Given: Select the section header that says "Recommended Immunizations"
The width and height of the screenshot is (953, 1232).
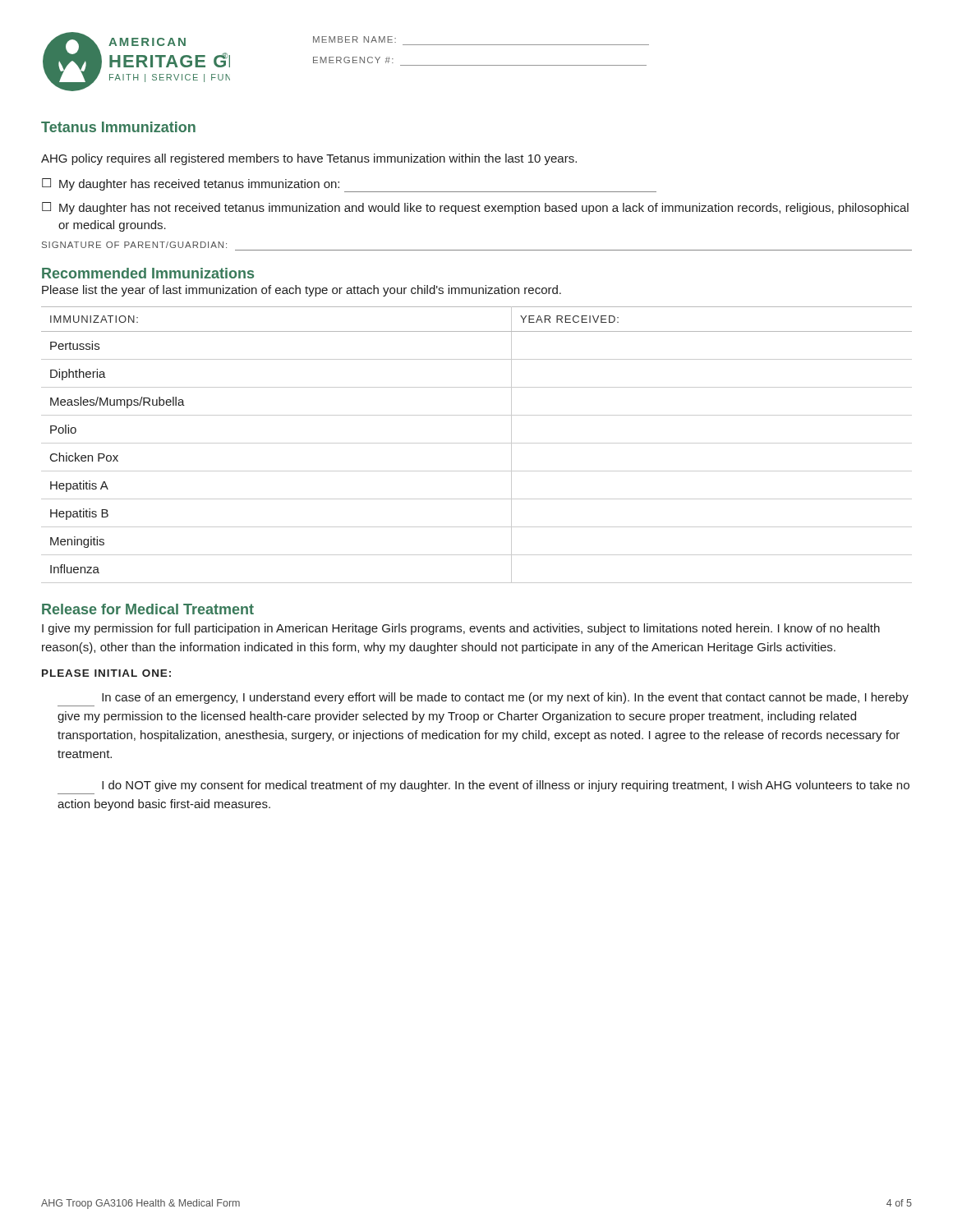Looking at the screenshot, I should click(148, 274).
